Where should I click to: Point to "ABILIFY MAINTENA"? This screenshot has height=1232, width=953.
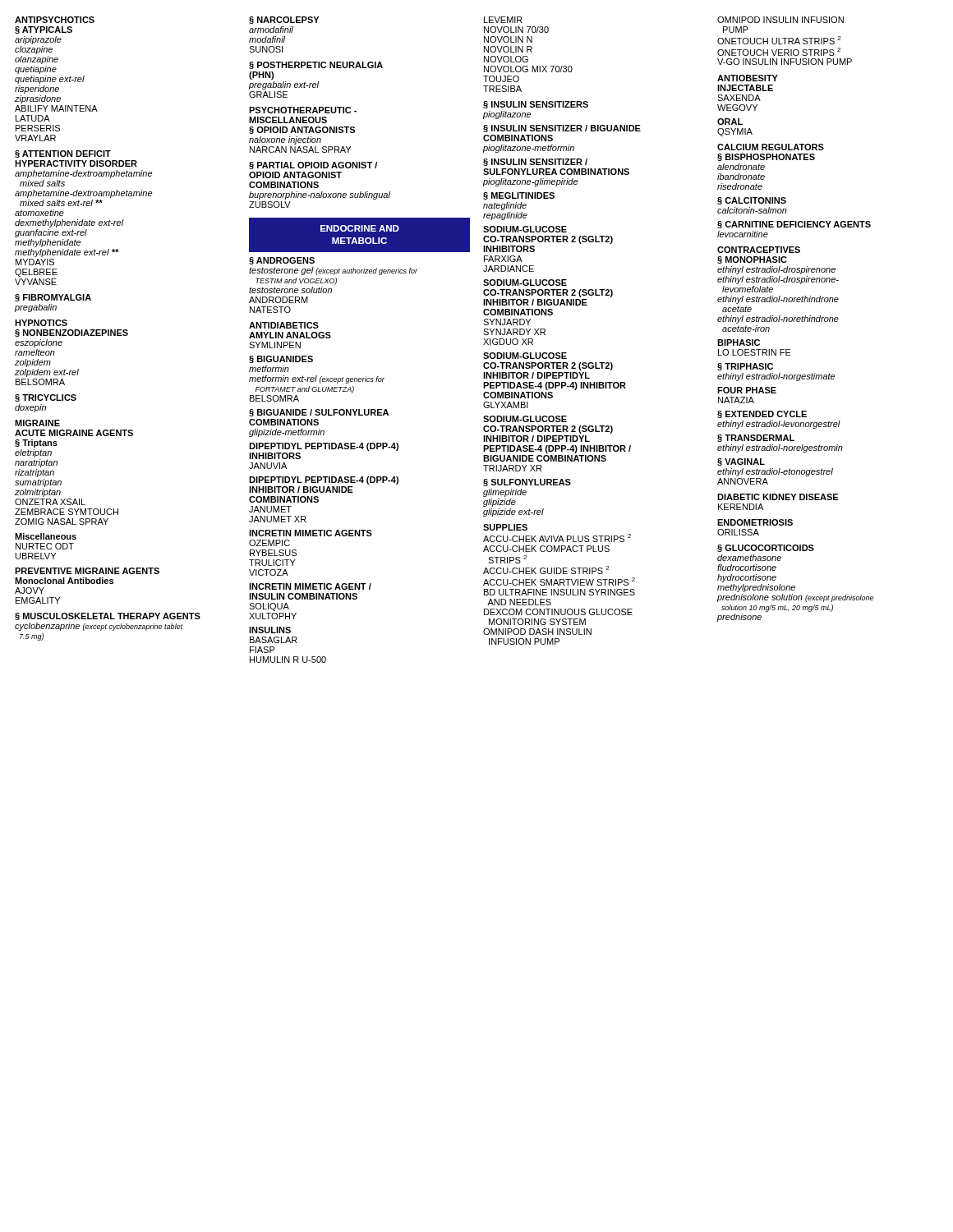56,108
